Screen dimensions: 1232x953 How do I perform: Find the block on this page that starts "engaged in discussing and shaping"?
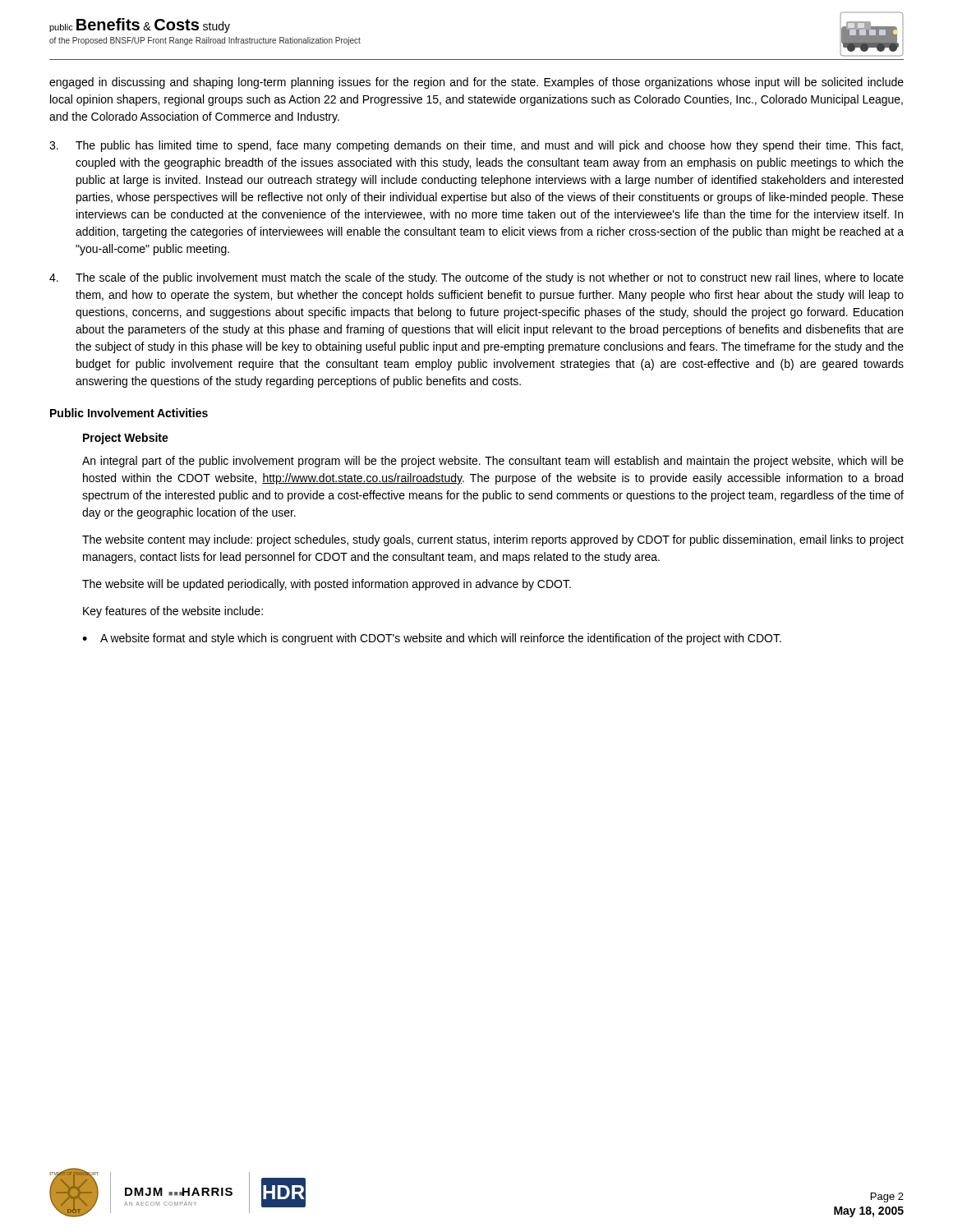point(476,99)
